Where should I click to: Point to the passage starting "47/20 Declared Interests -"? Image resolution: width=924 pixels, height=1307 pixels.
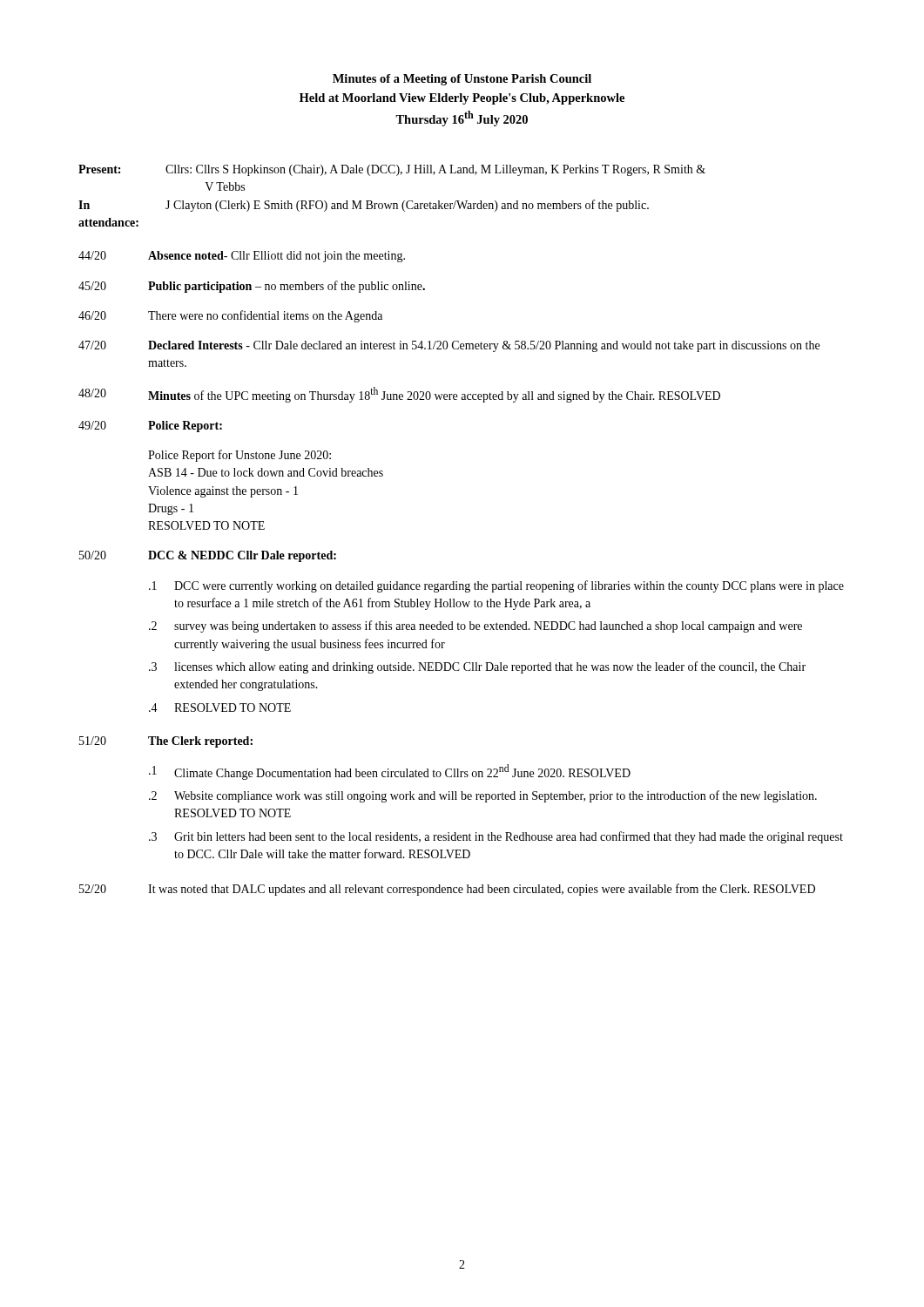tap(462, 355)
